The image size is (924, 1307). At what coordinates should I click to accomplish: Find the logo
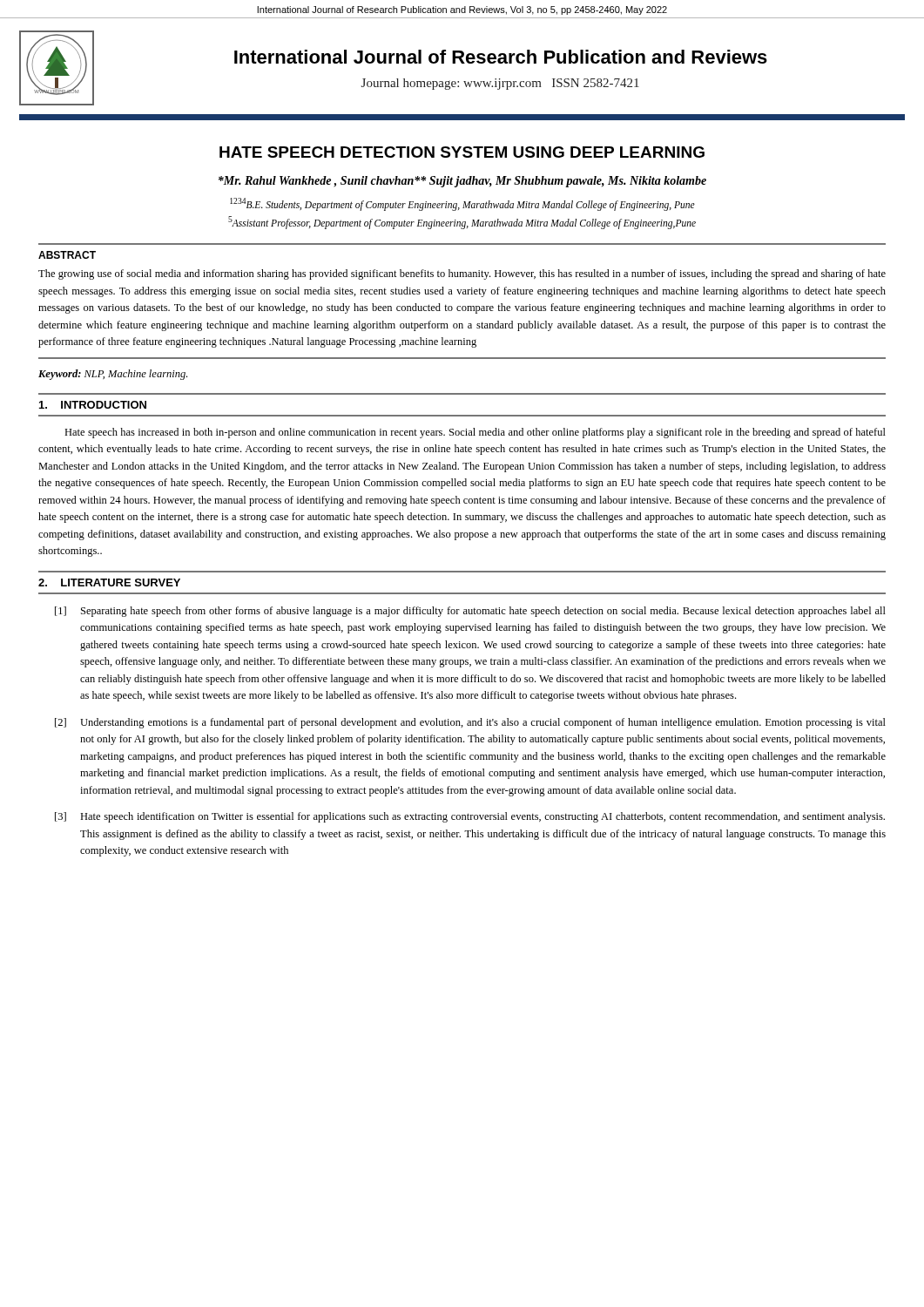click(57, 68)
